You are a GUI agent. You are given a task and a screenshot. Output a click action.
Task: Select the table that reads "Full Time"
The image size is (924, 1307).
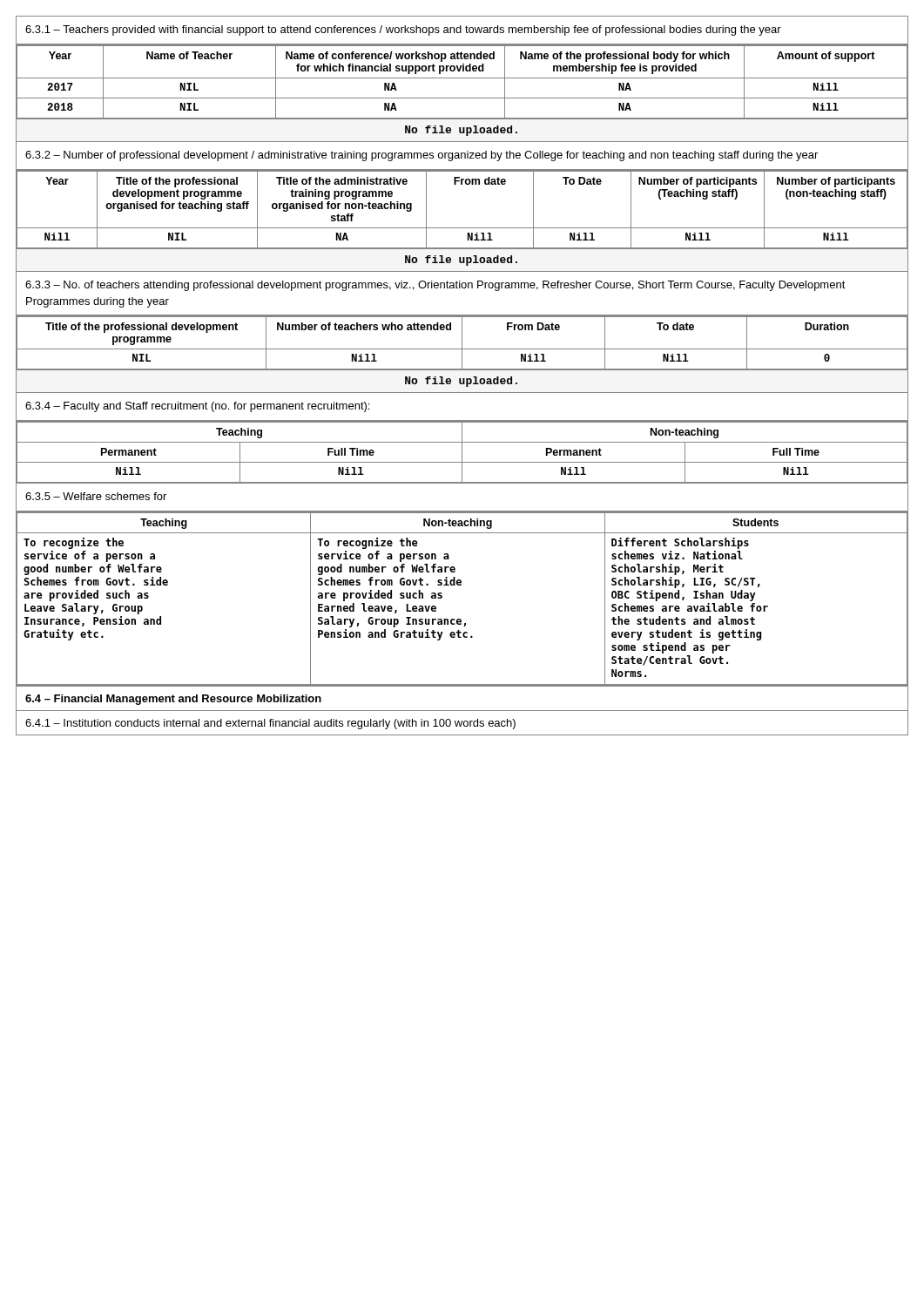[x=462, y=452]
